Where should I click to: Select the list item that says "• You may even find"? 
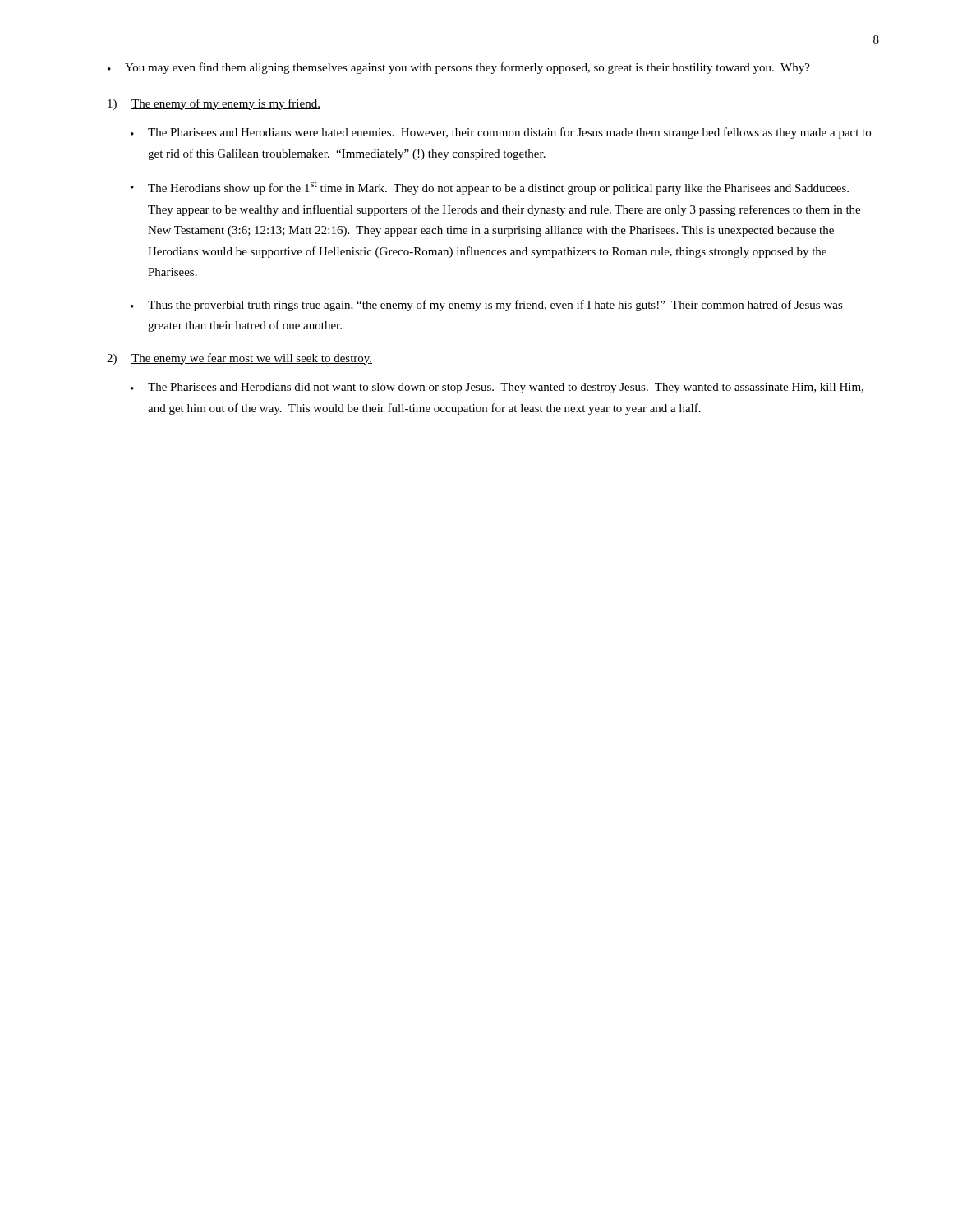pos(493,69)
